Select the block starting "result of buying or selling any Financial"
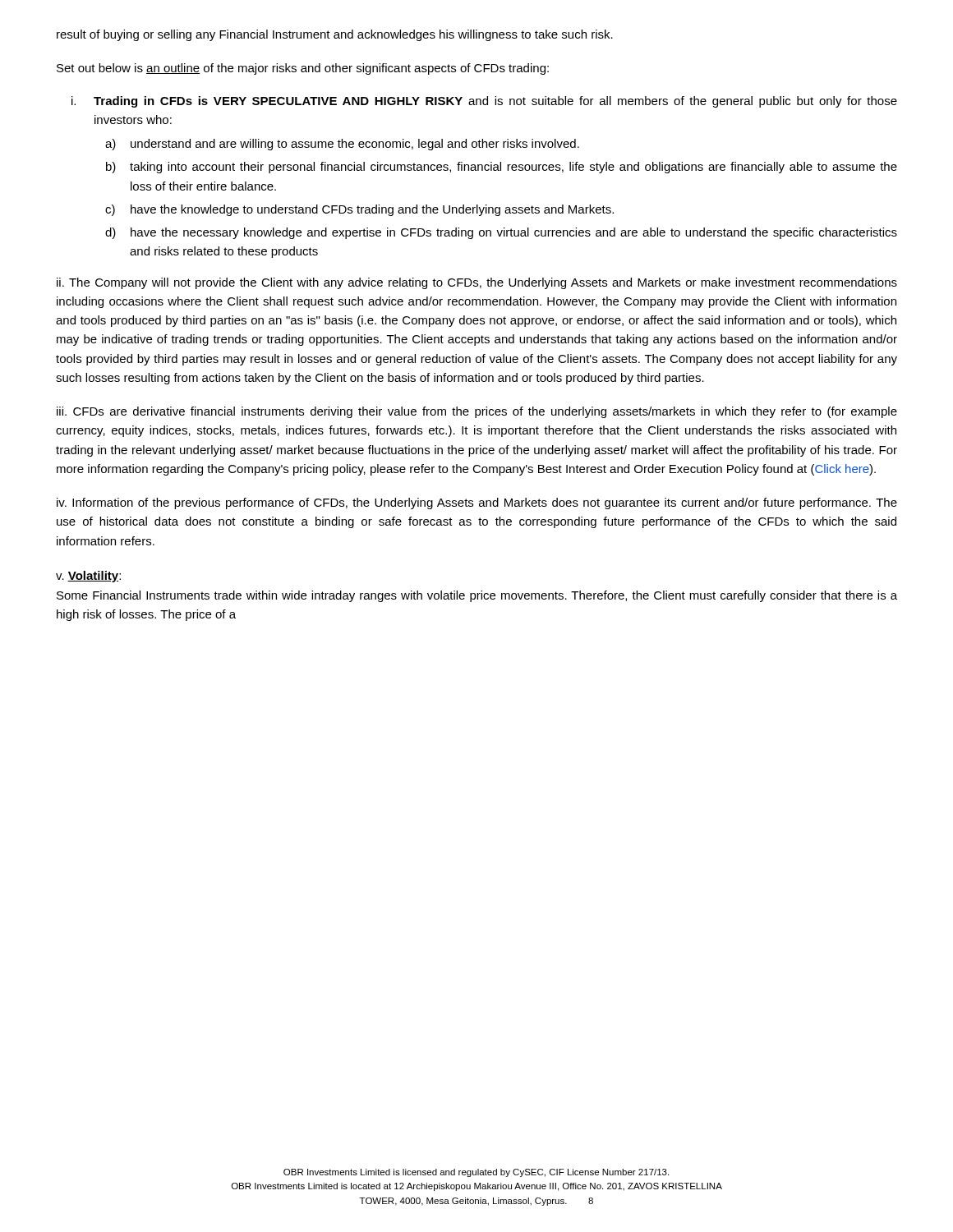Viewport: 953px width, 1232px height. [x=335, y=34]
